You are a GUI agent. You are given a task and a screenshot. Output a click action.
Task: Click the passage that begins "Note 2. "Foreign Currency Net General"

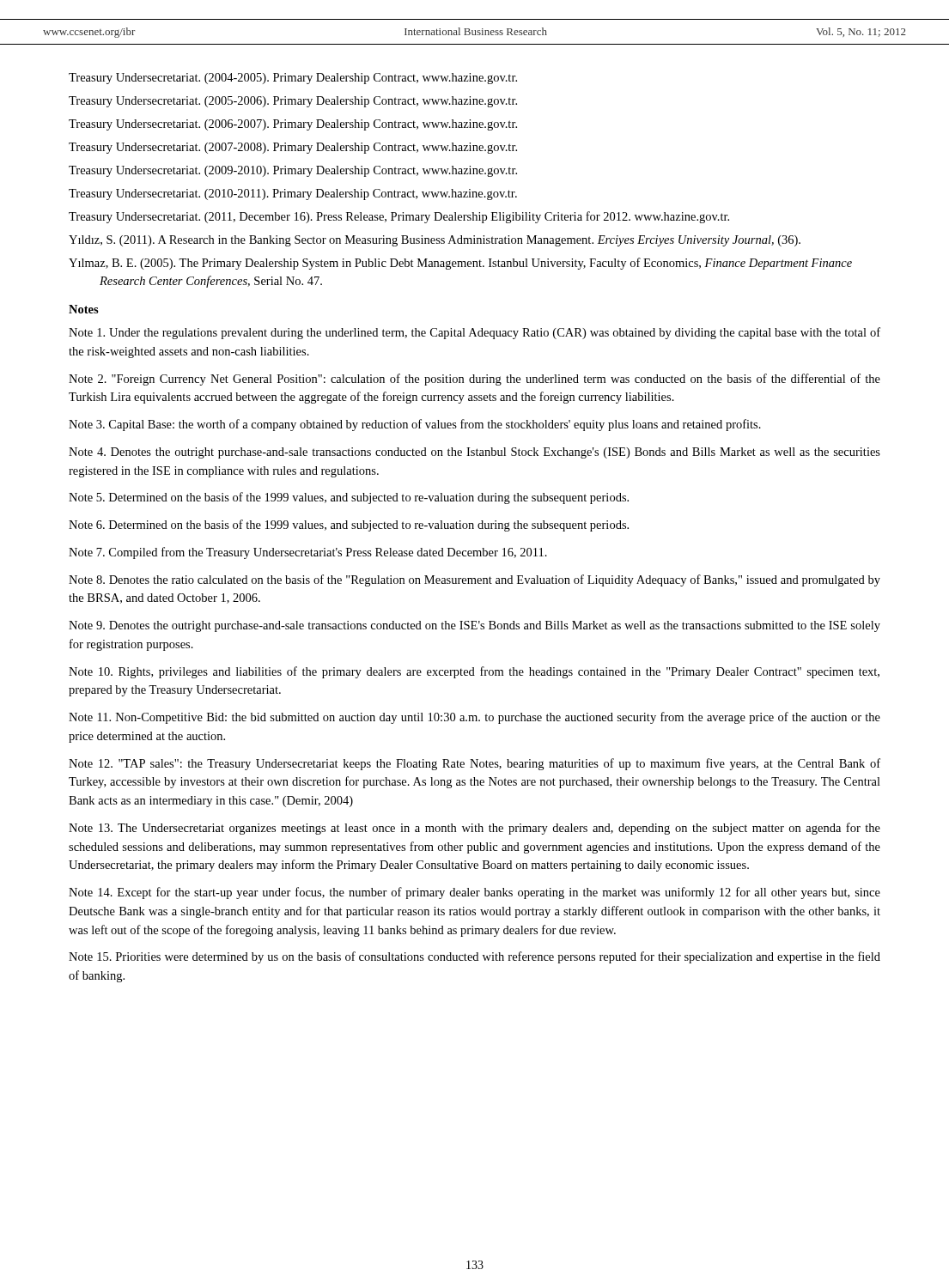[x=474, y=388]
